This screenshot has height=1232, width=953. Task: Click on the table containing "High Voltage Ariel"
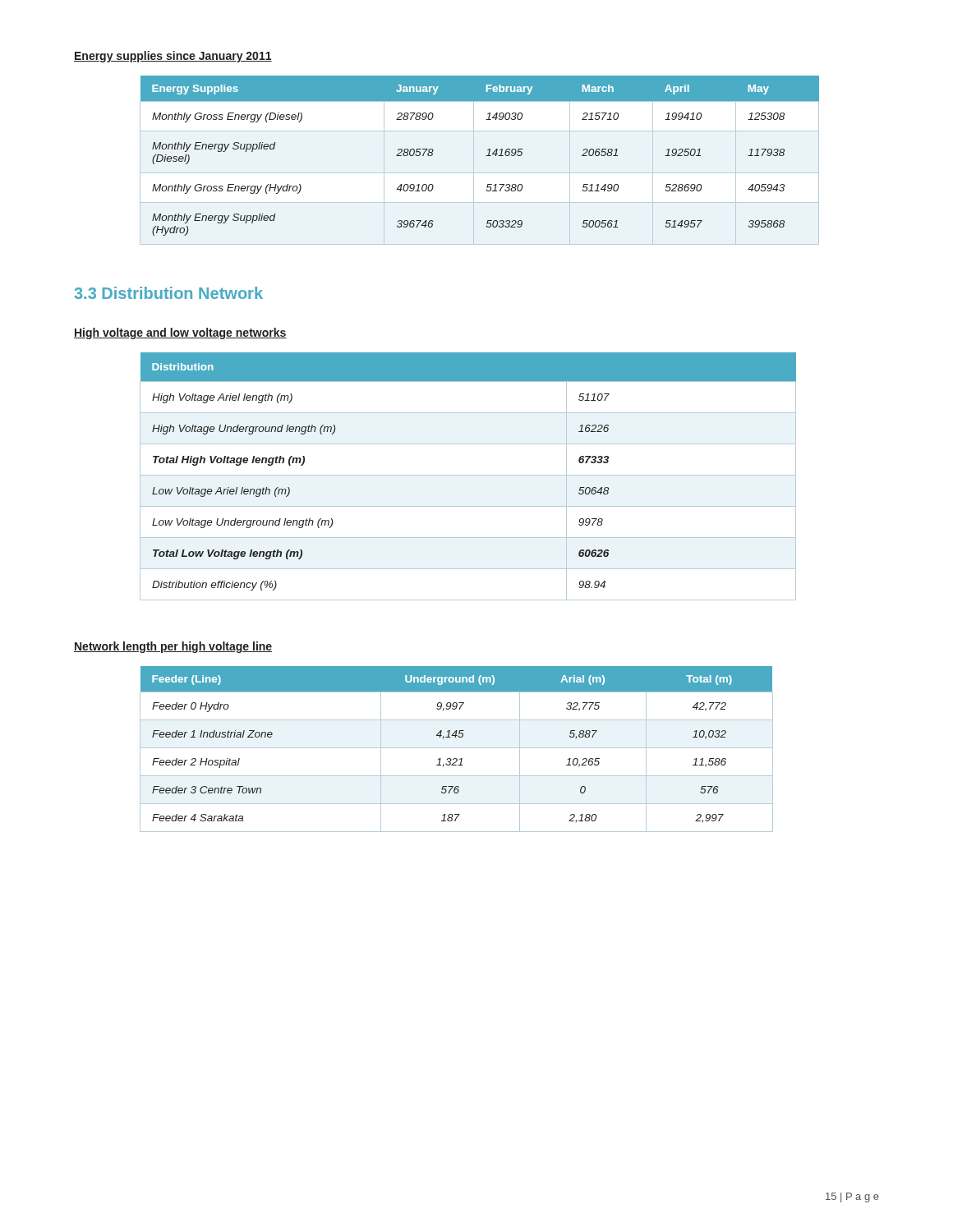(x=493, y=476)
